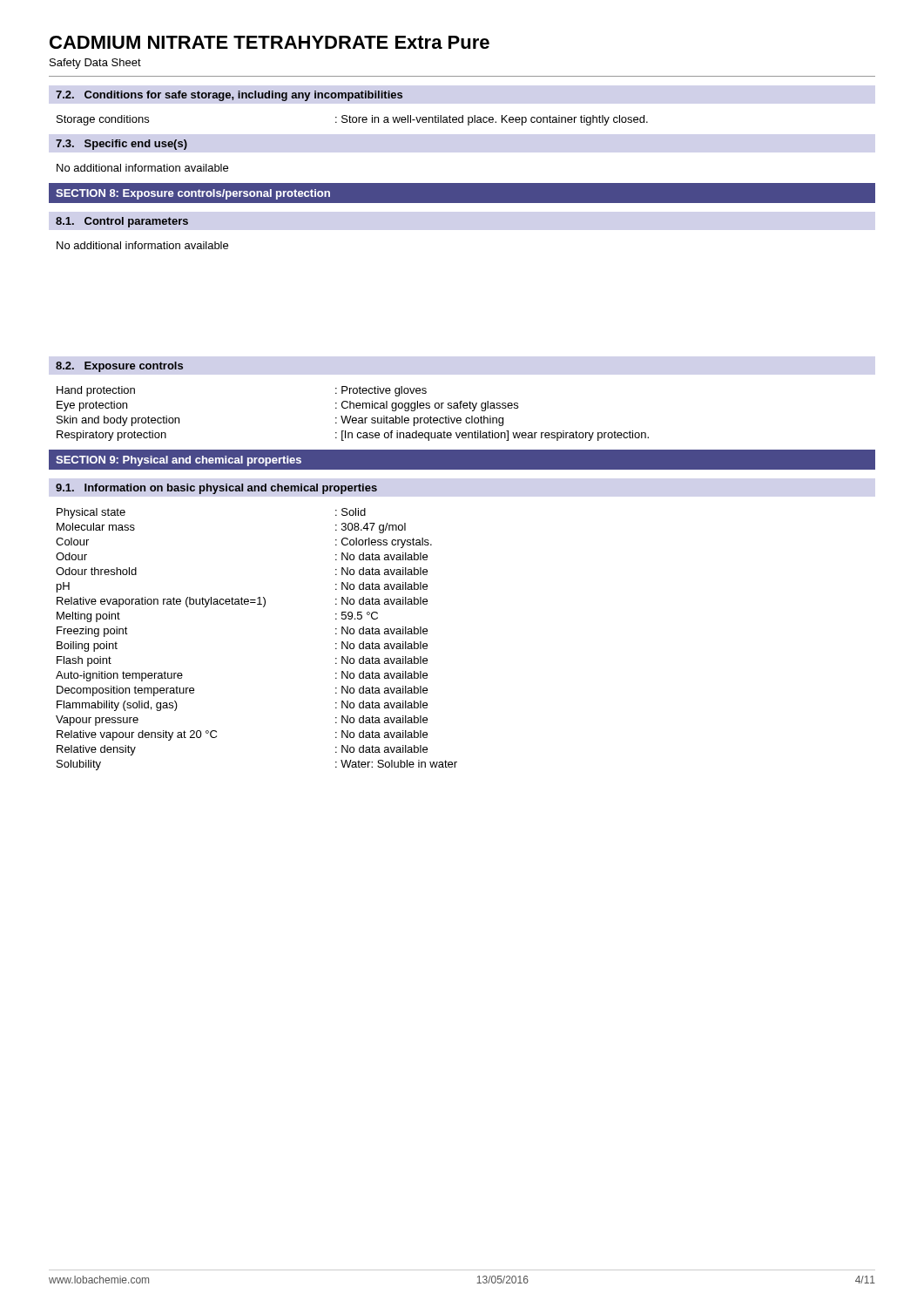Locate the text that reads "Safety Data Sheet"
This screenshot has width=924, height=1307.
(95, 62)
